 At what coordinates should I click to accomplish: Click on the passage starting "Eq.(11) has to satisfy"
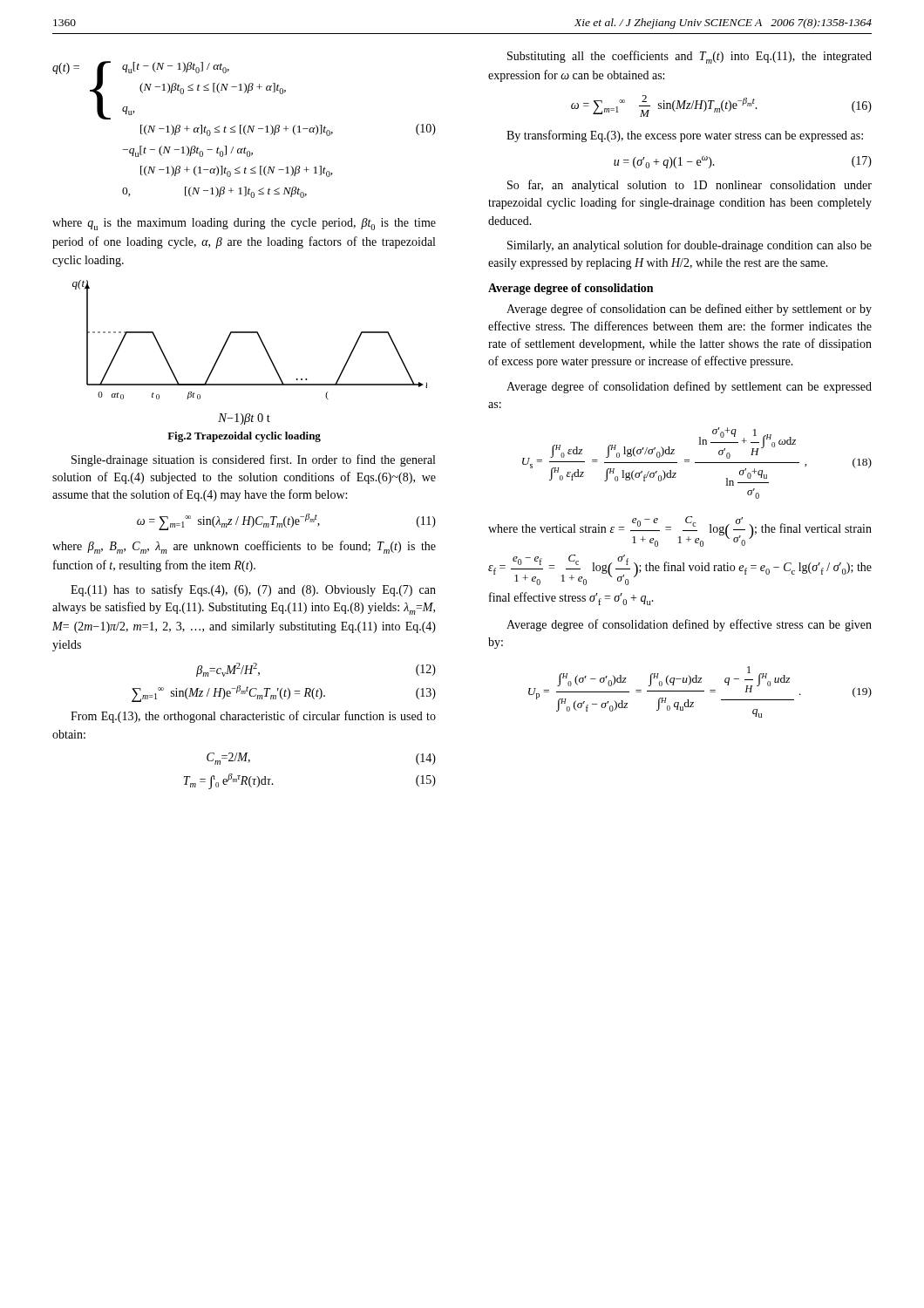pos(244,617)
